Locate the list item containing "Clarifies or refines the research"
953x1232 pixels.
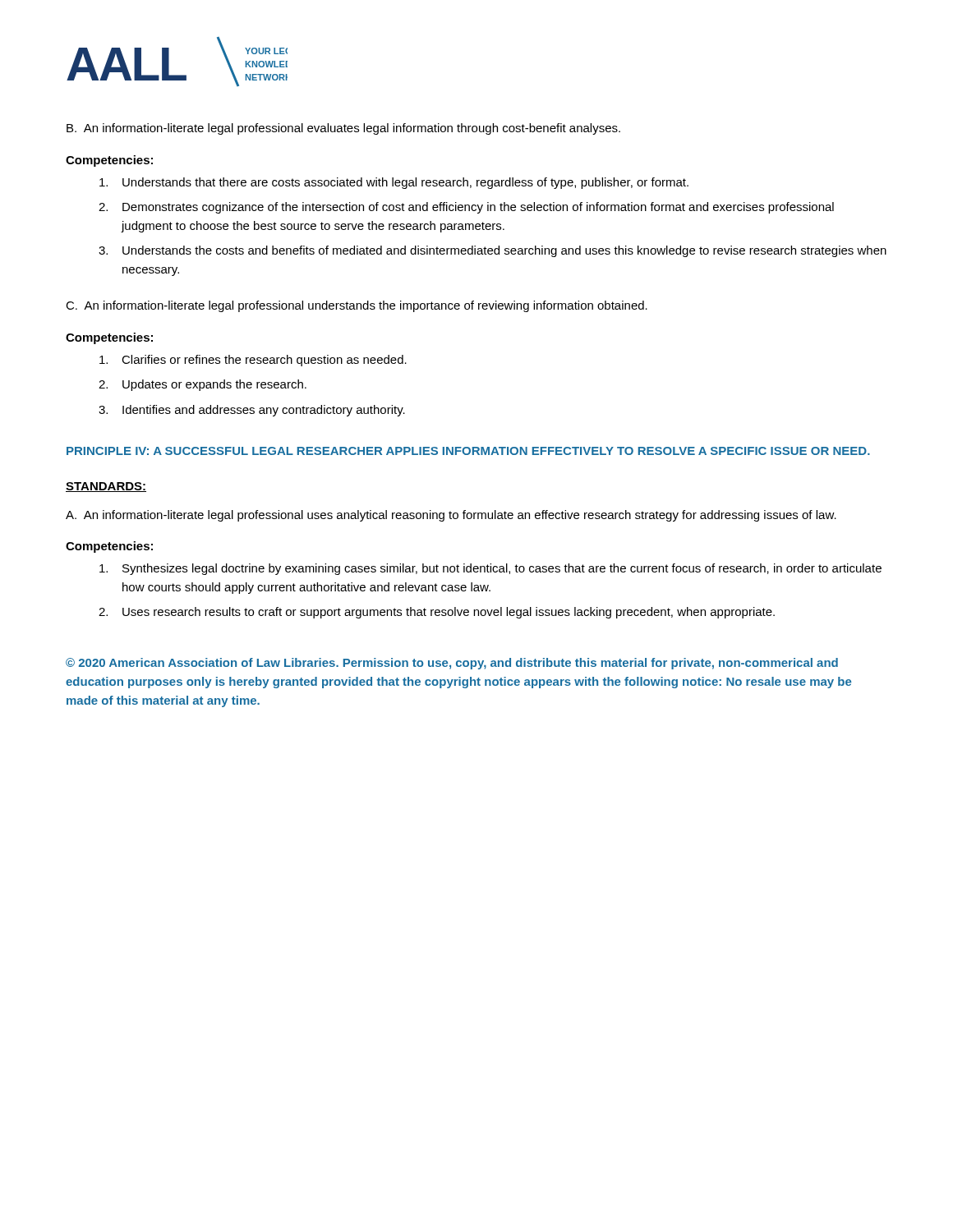(x=253, y=361)
